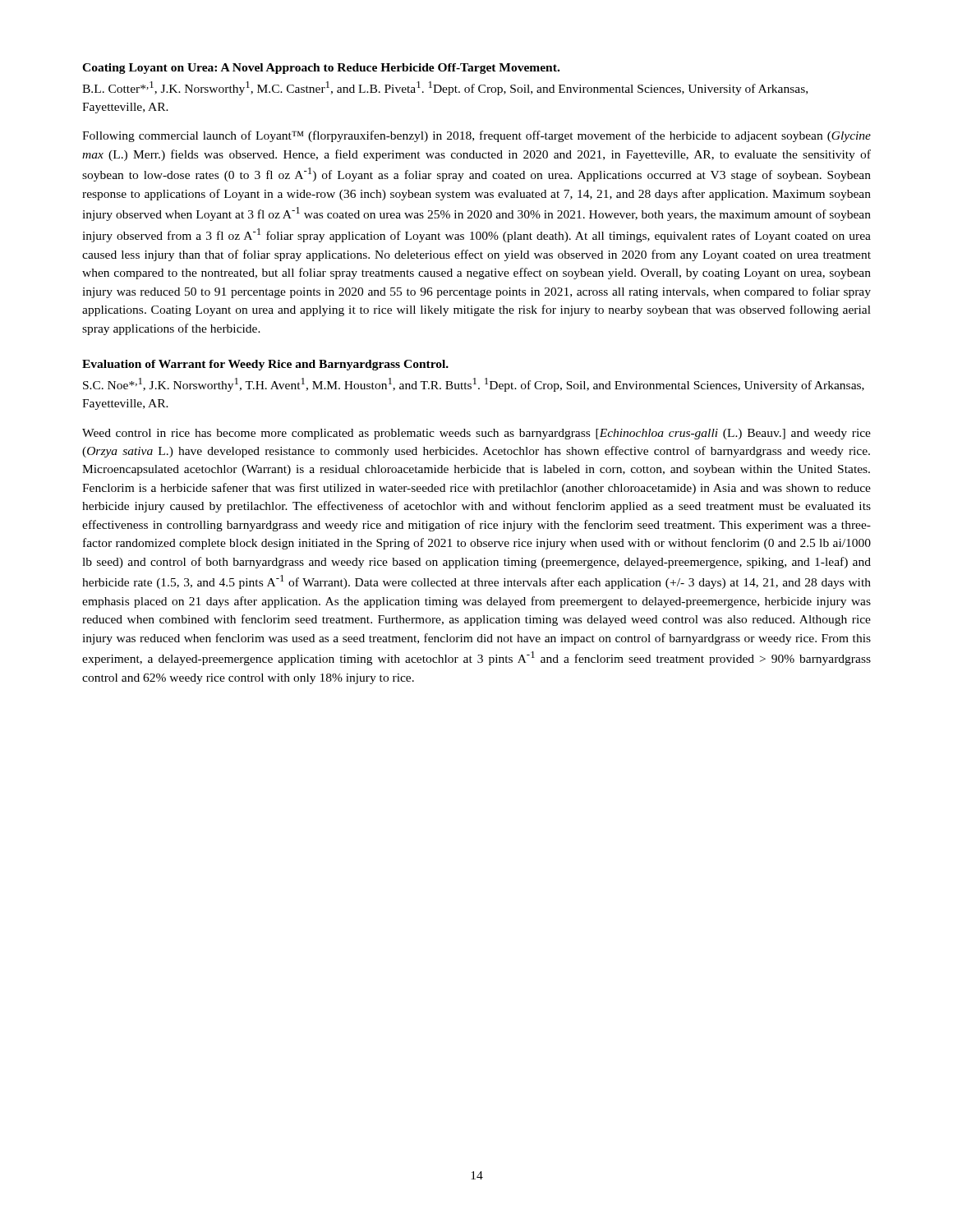This screenshot has height=1232, width=953.
Task: Click the passage that begins "B.L. Cotter*,1, J.K. Norsworthy1, M.C."
Action: (x=445, y=96)
